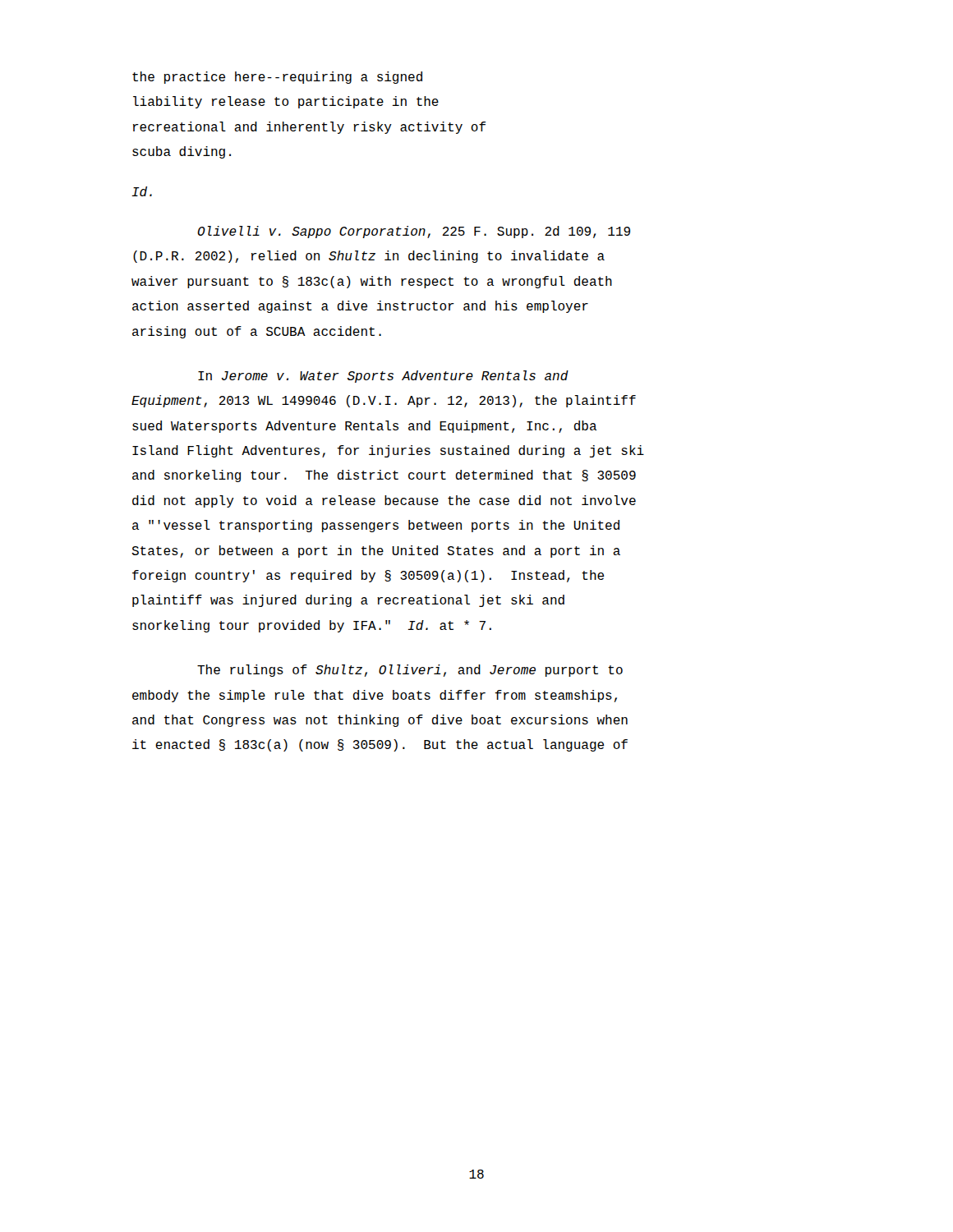This screenshot has width=953, height=1232.
Task: Click on the region starting "the practice here--requiring a signed"
Action: pyautogui.click(x=309, y=115)
